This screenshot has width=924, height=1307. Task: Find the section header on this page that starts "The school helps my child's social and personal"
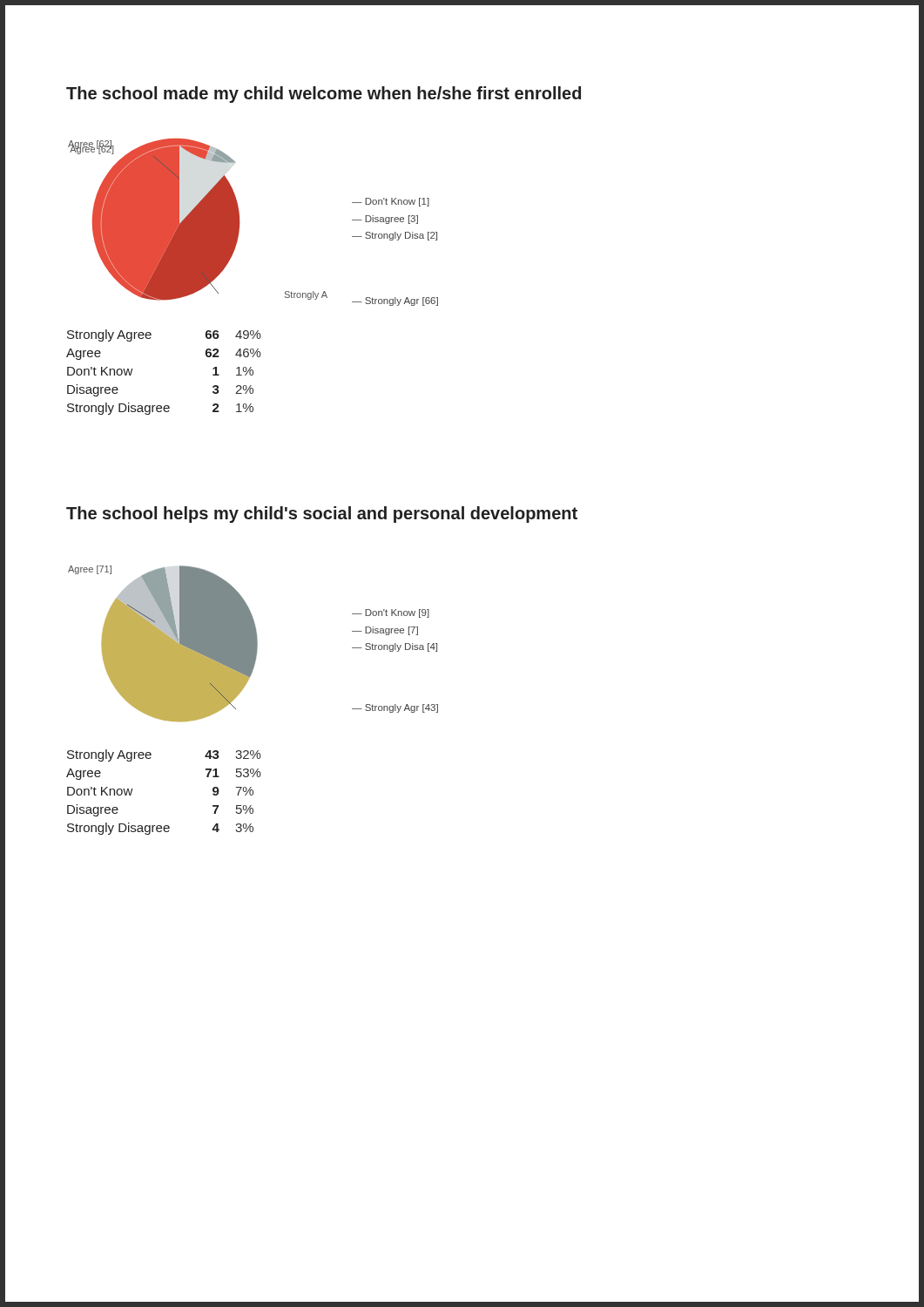click(322, 513)
